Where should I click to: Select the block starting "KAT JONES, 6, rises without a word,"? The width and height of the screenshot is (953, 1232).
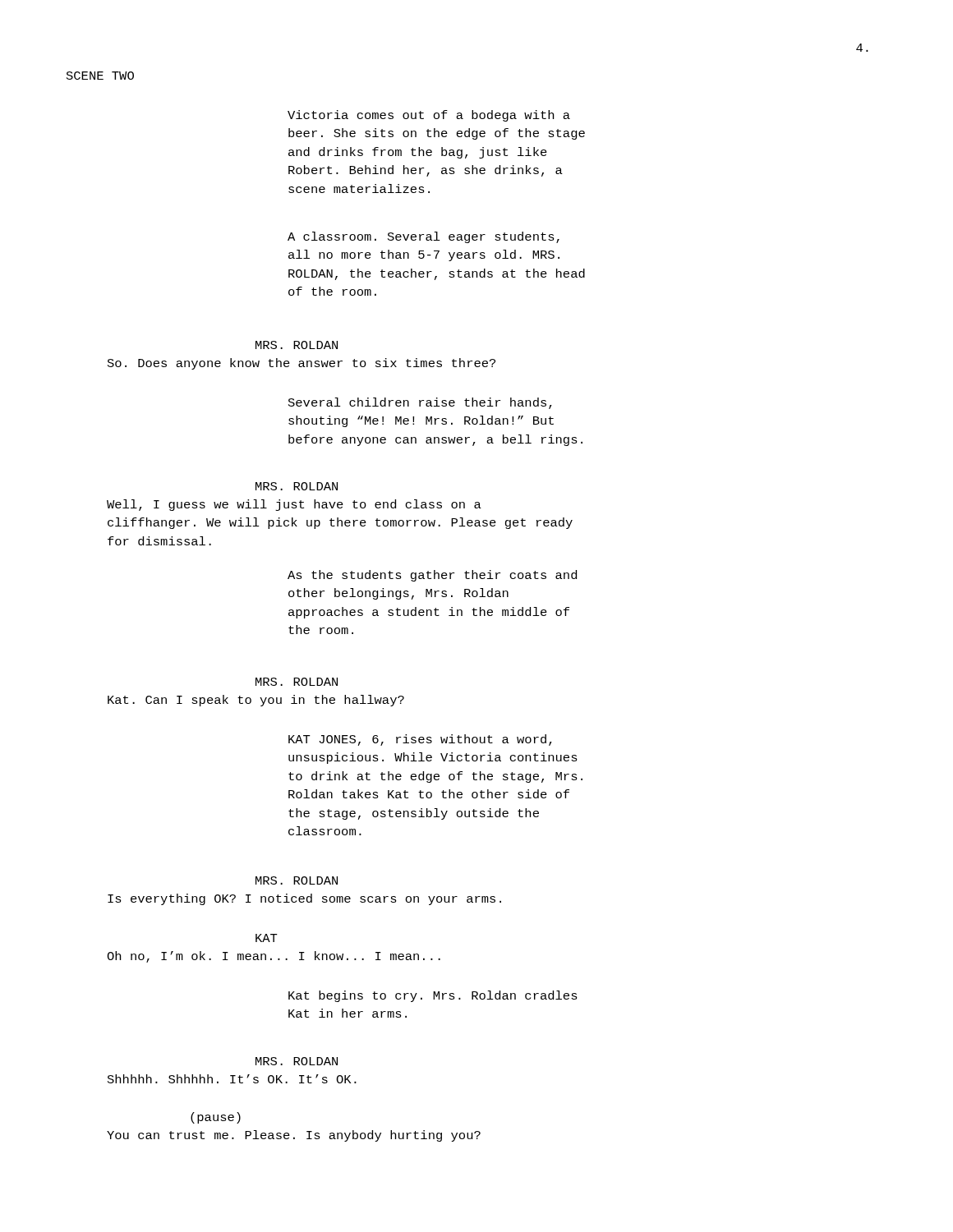click(x=437, y=786)
